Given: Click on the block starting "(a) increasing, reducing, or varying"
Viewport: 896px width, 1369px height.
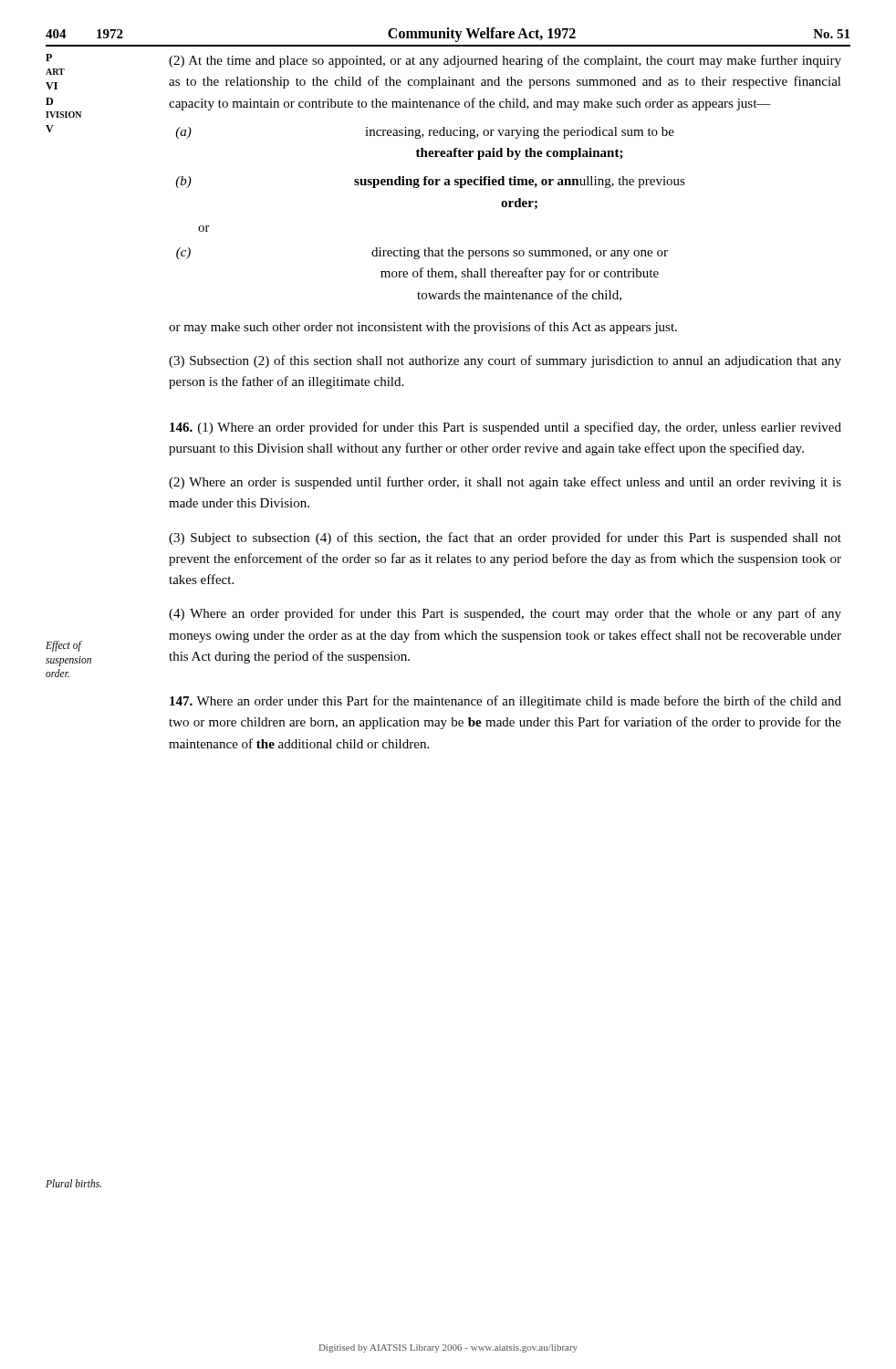Looking at the screenshot, I should [505, 142].
